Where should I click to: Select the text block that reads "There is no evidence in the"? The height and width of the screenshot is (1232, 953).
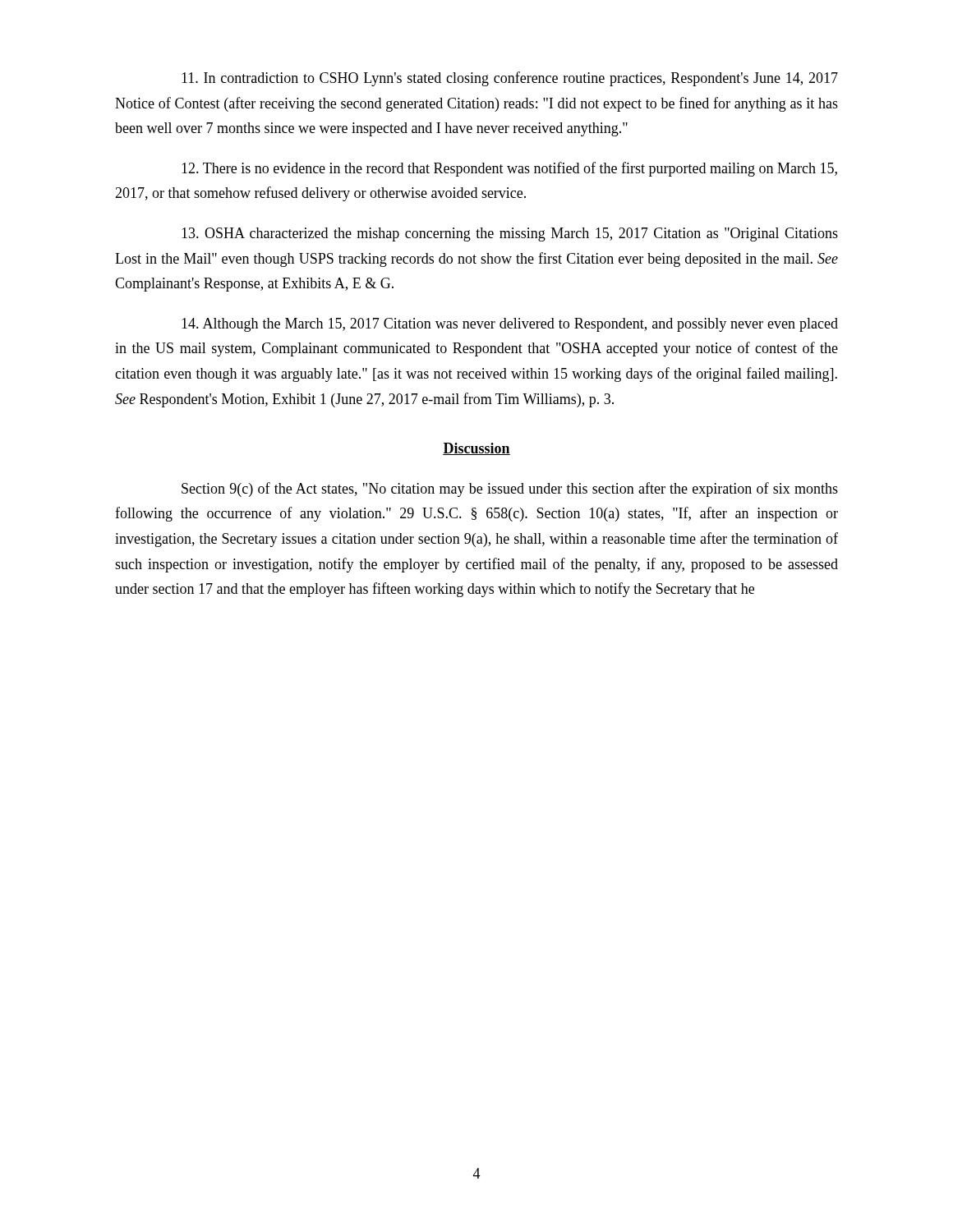(476, 181)
